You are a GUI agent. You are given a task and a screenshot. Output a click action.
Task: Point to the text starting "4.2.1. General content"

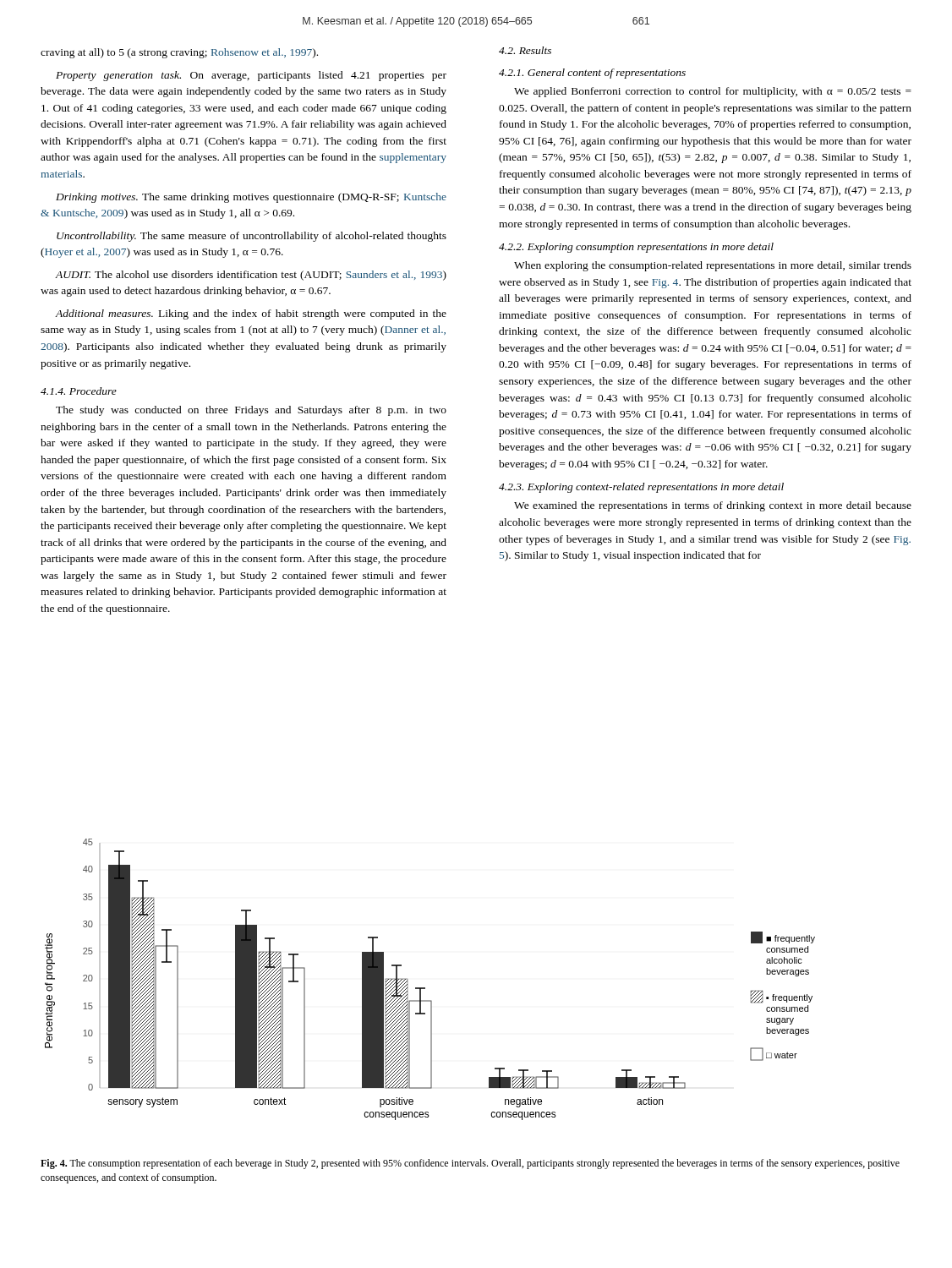coord(592,72)
